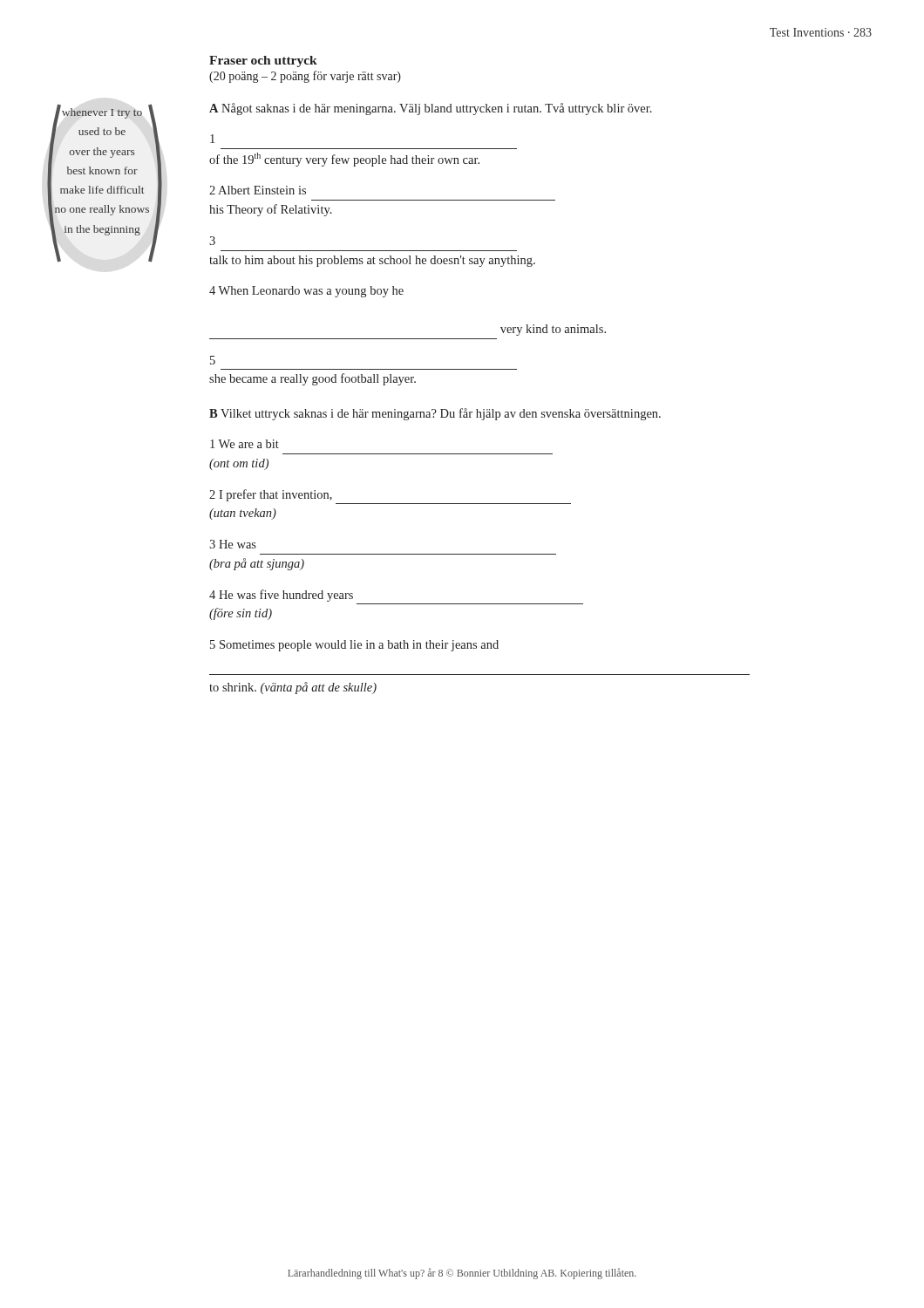This screenshot has width=924, height=1308.
Task: Locate the text block starting "4 When Leonardo"
Action: tap(306, 292)
